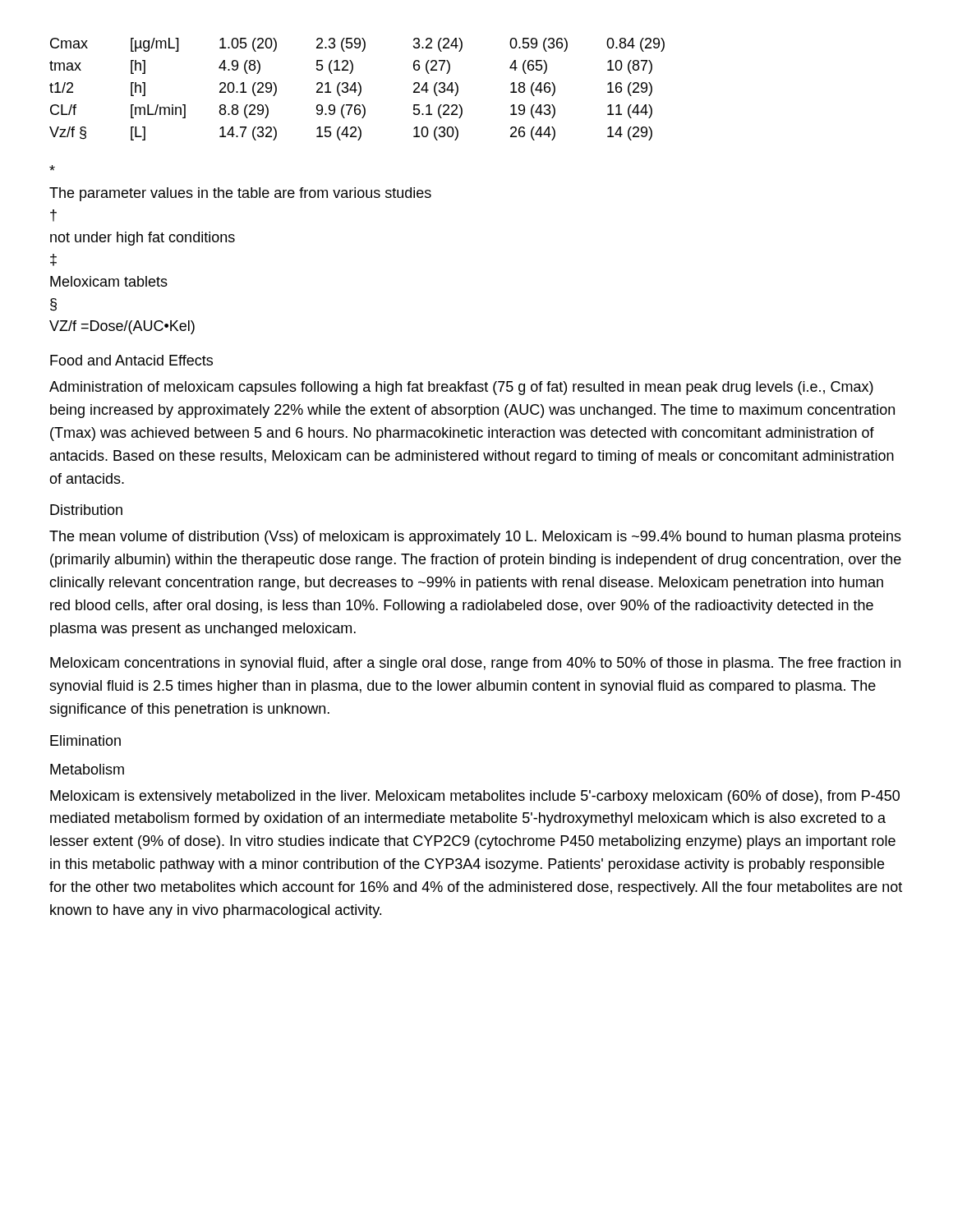Image resolution: width=953 pixels, height=1232 pixels.
Task: Find the text block that reads "Meloxicam concentrations in synovial"
Action: pos(475,686)
